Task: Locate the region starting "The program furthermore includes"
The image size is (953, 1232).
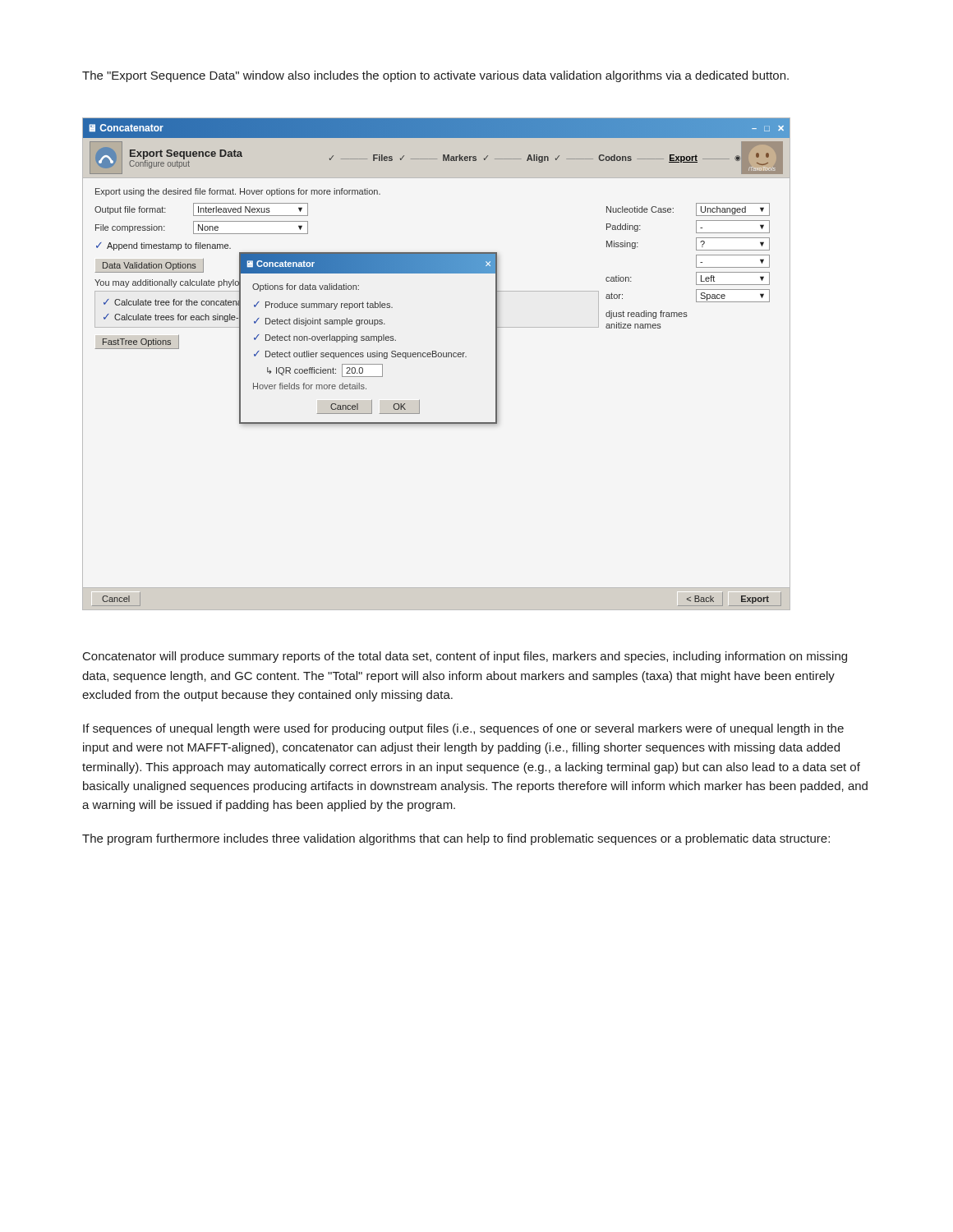Action: coord(456,838)
